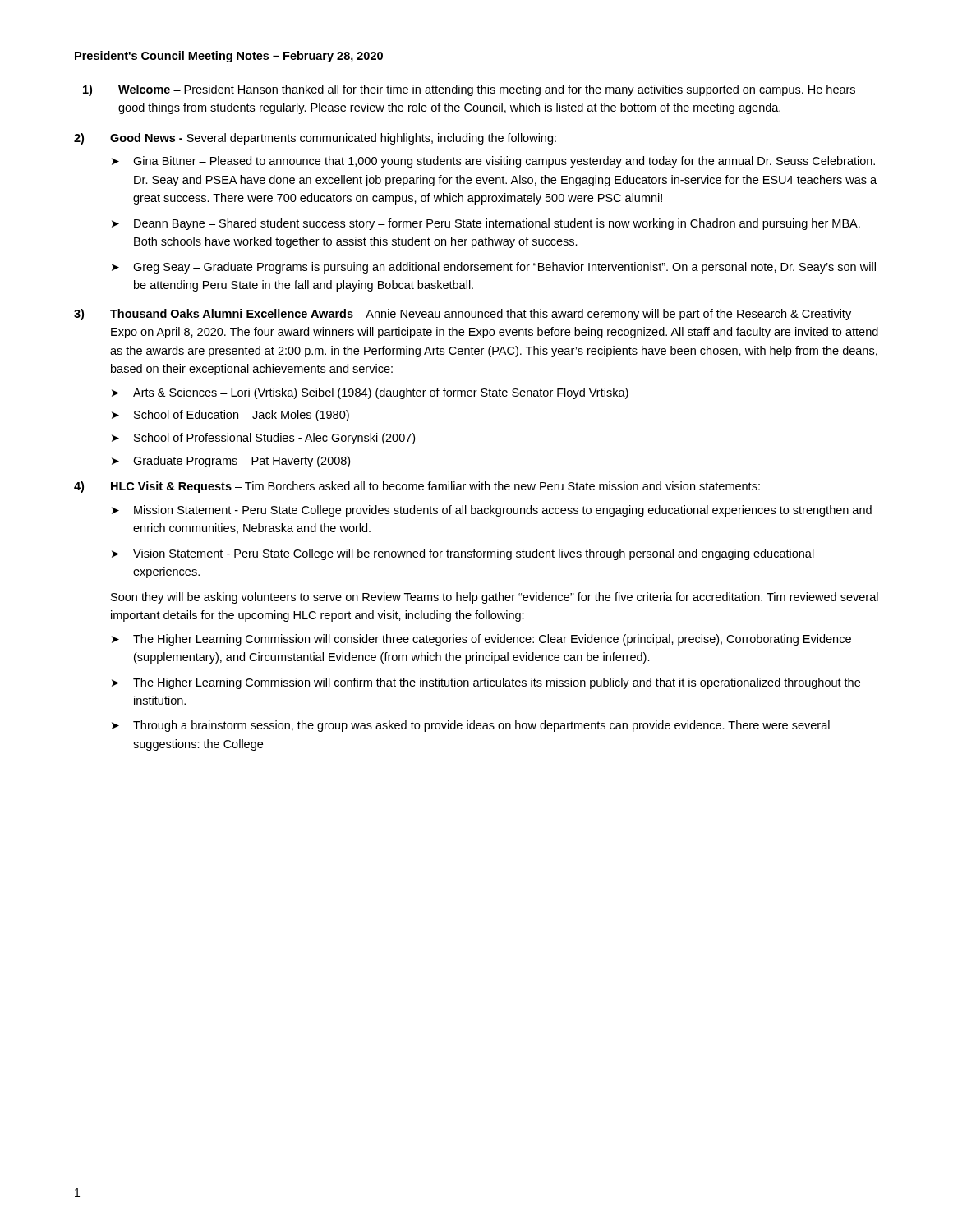The width and height of the screenshot is (953, 1232).
Task: Navigate to the text starting "1) Welcome – President Hanson thanked all for"
Action: tap(476, 99)
